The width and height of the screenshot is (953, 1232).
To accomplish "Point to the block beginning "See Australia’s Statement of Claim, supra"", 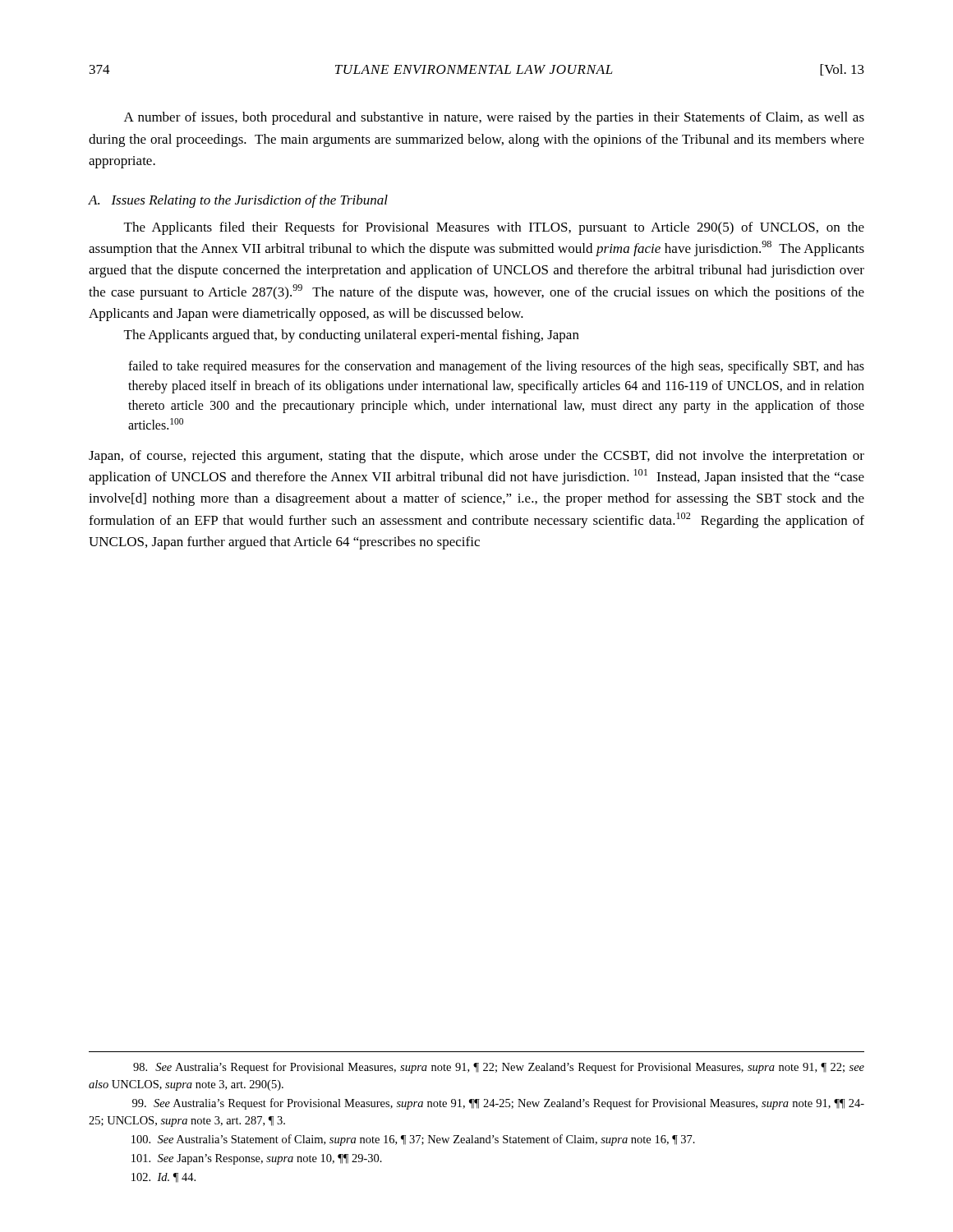I will (x=476, y=1140).
